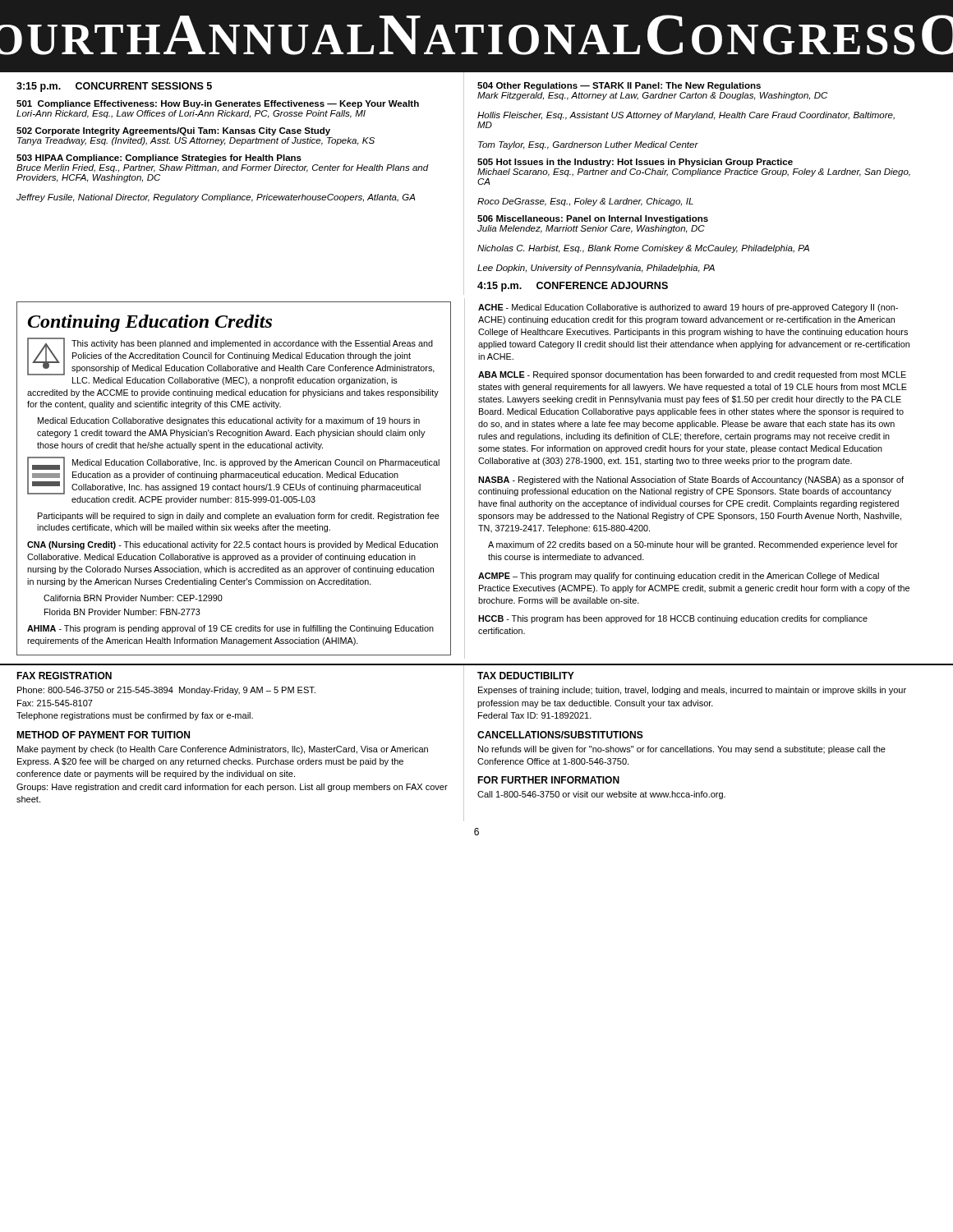This screenshot has width=953, height=1232.
Task: Where is the passage that starts "HCCB - This program has"?
Action: pyautogui.click(x=695, y=625)
